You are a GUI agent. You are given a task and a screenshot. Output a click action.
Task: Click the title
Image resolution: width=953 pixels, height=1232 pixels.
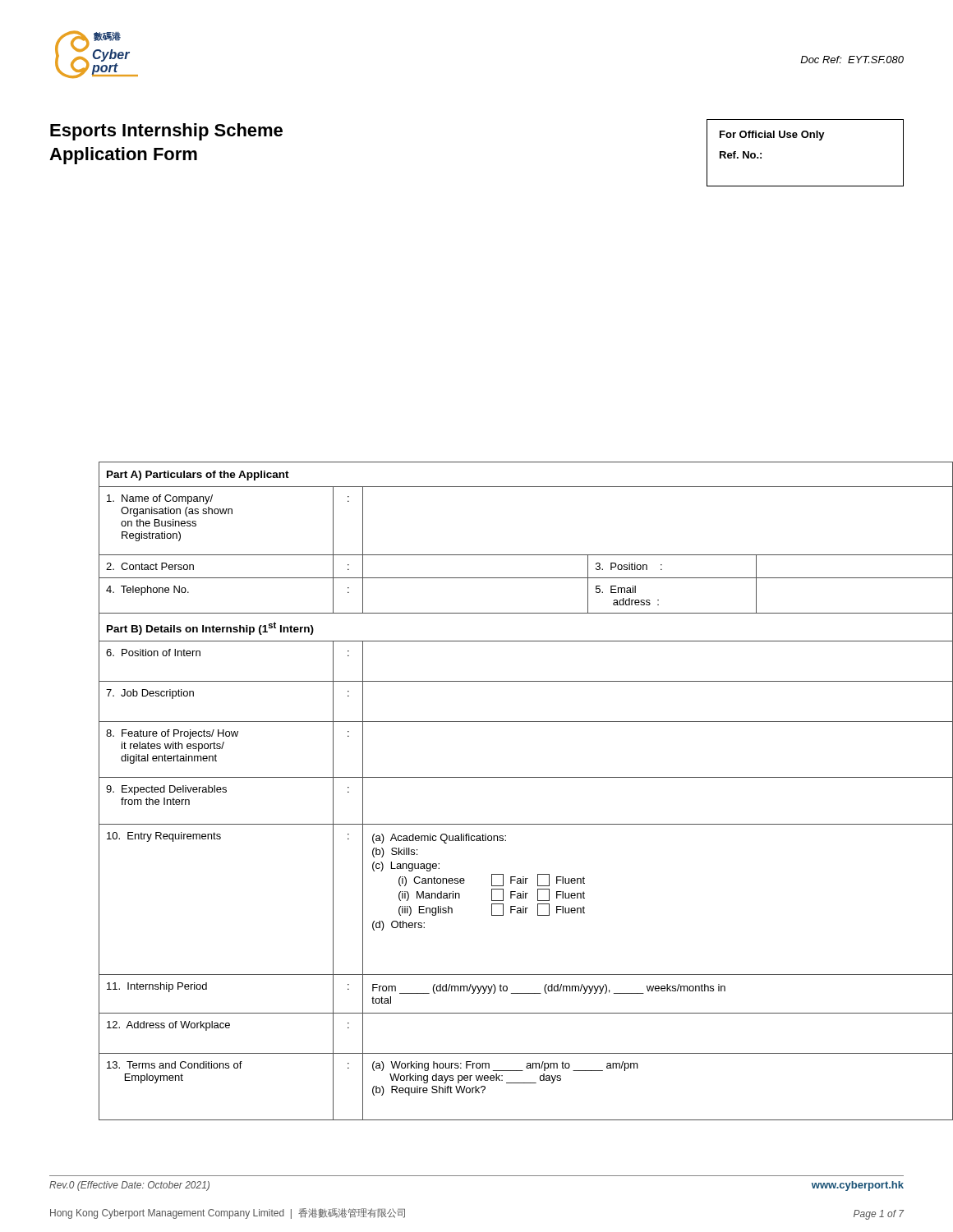[x=222, y=143]
